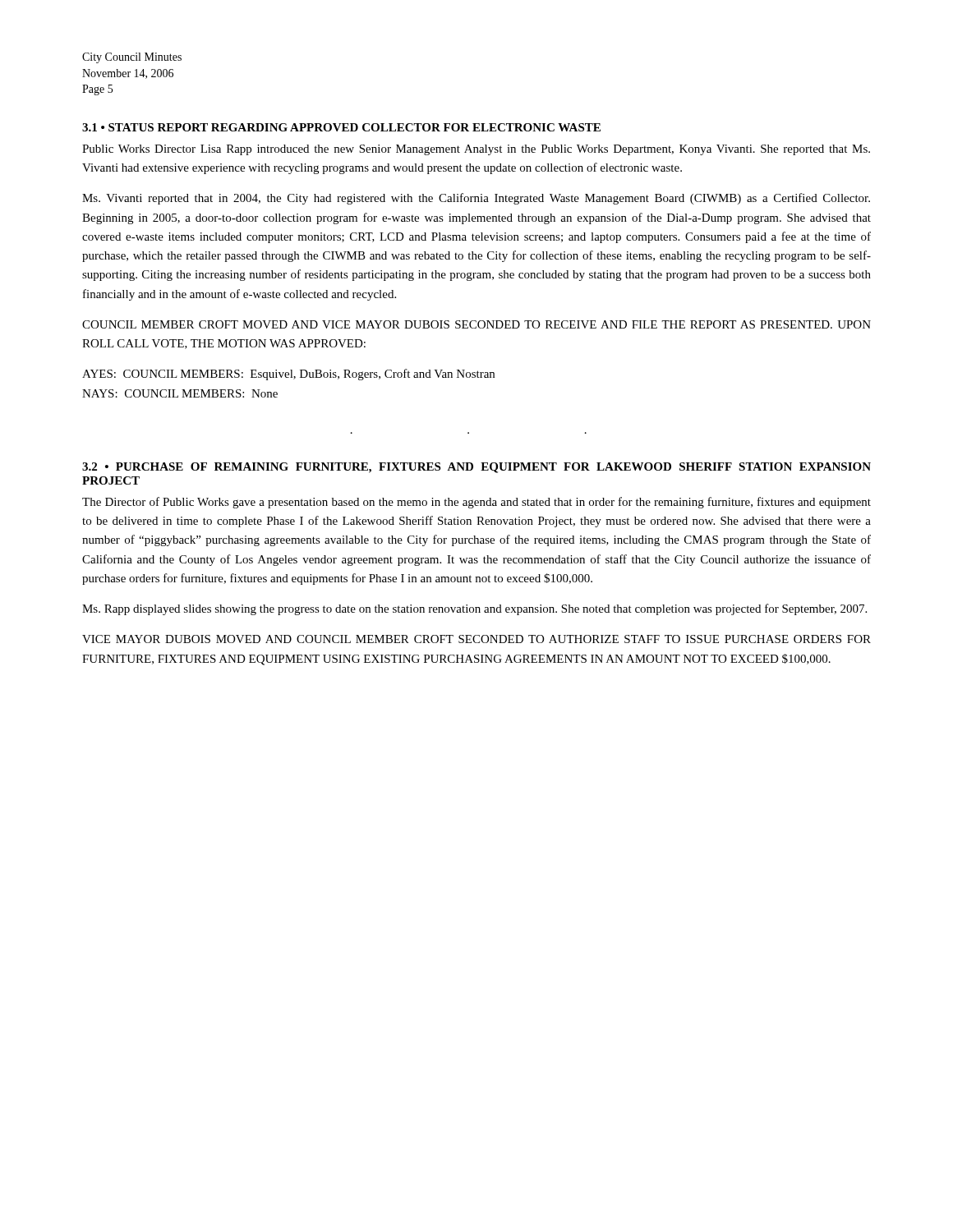Where is the section header that starts "3.1 • STATUS REPORT REGARDING"?
Screen dimensions: 1232x953
tap(342, 127)
